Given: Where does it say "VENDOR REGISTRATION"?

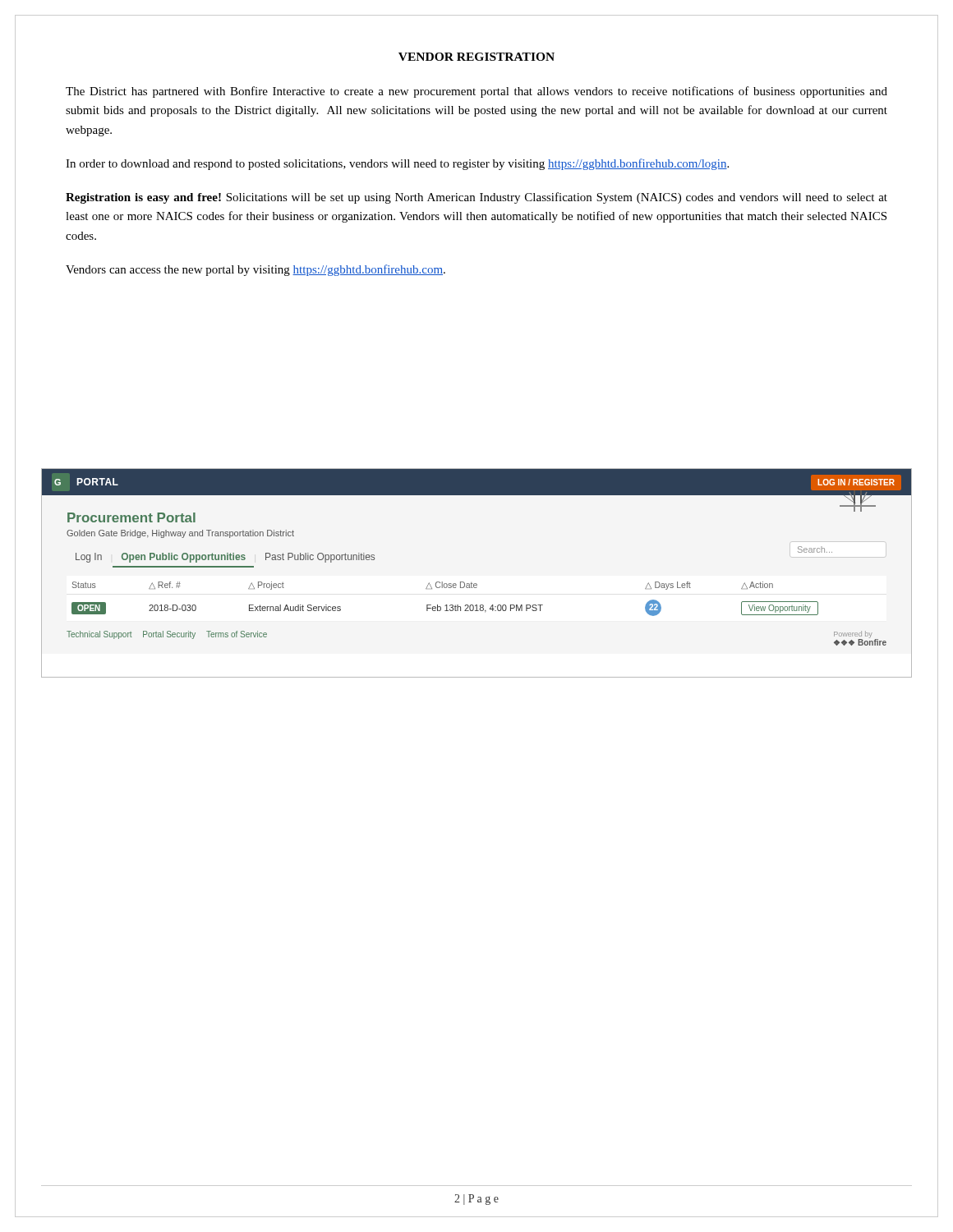Looking at the screenshot, I should (476, 56).
